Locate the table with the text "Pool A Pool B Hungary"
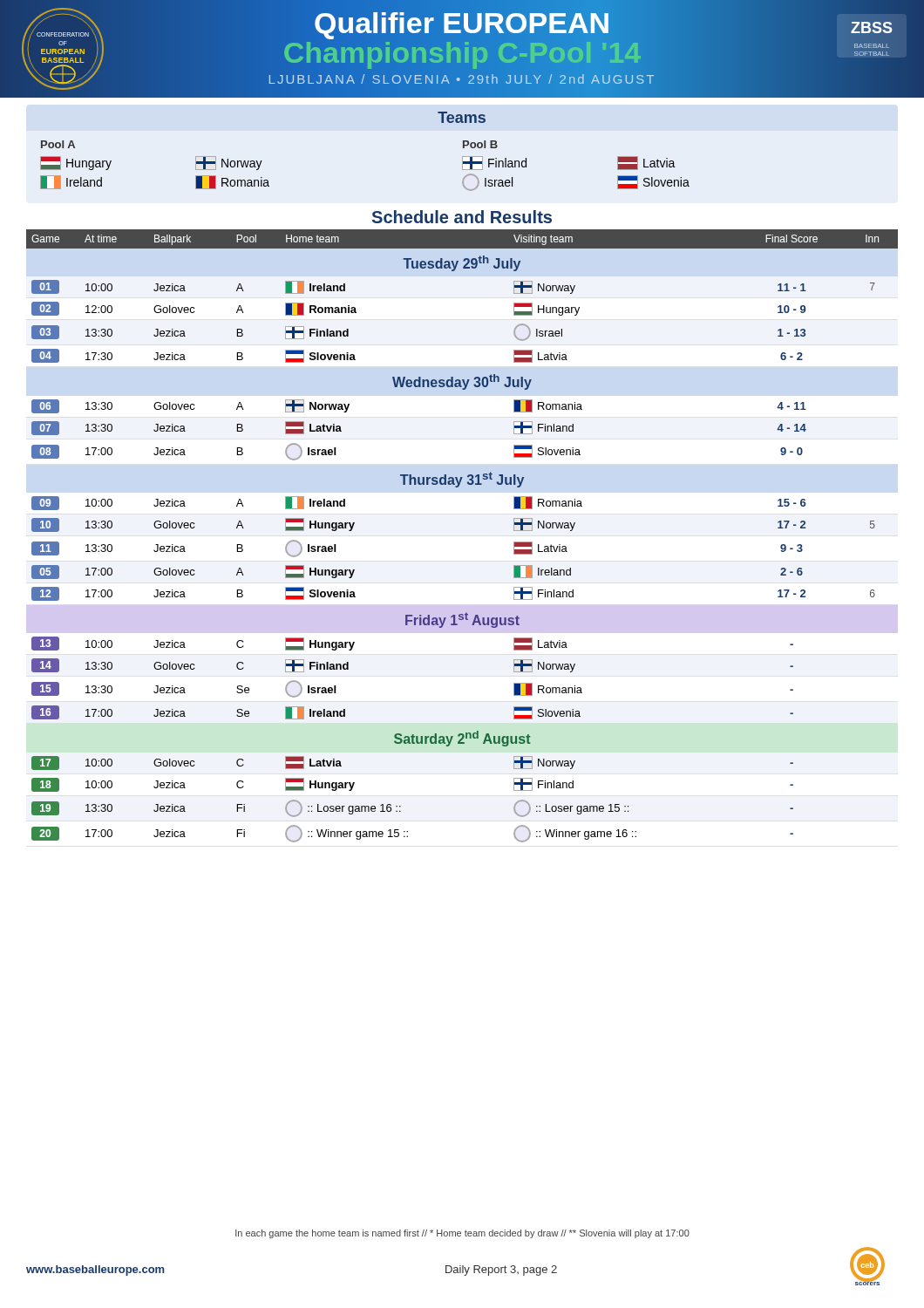The height and width of the screenshot is (1308, 924). [462, 167]
